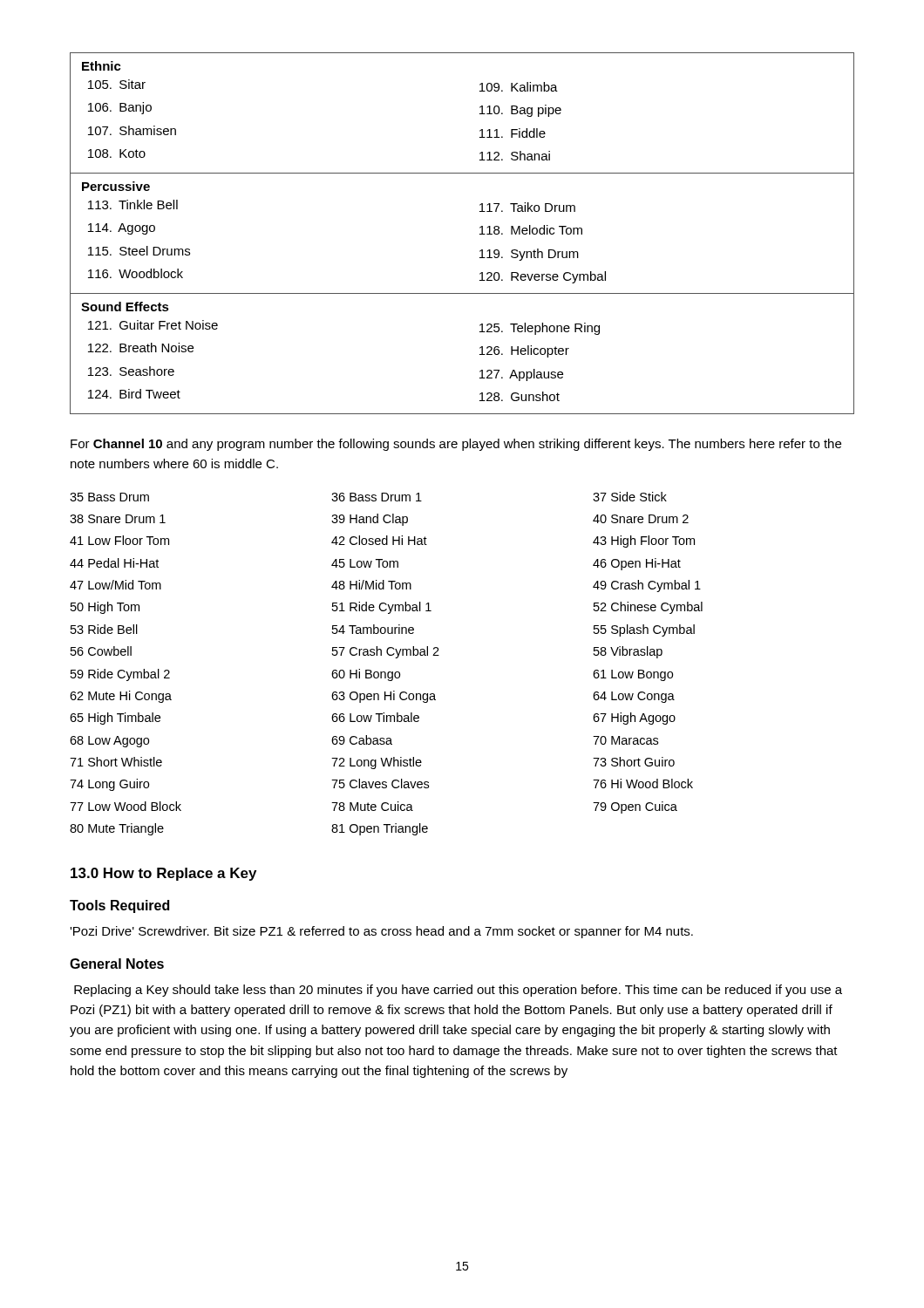Find the section header with the text "Tools Required"

120,905
